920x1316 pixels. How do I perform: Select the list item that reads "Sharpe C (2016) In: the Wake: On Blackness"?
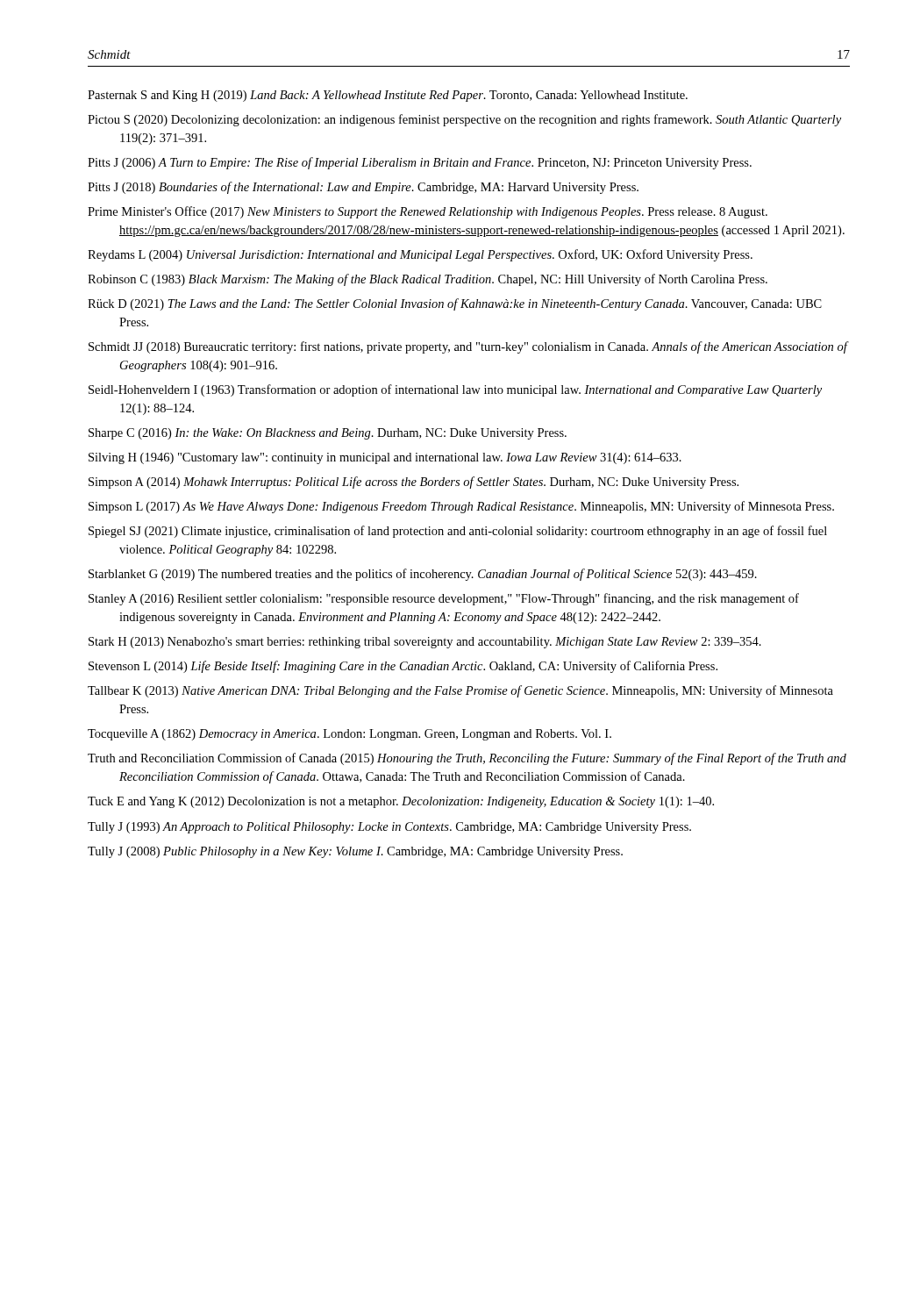(327, 433)
